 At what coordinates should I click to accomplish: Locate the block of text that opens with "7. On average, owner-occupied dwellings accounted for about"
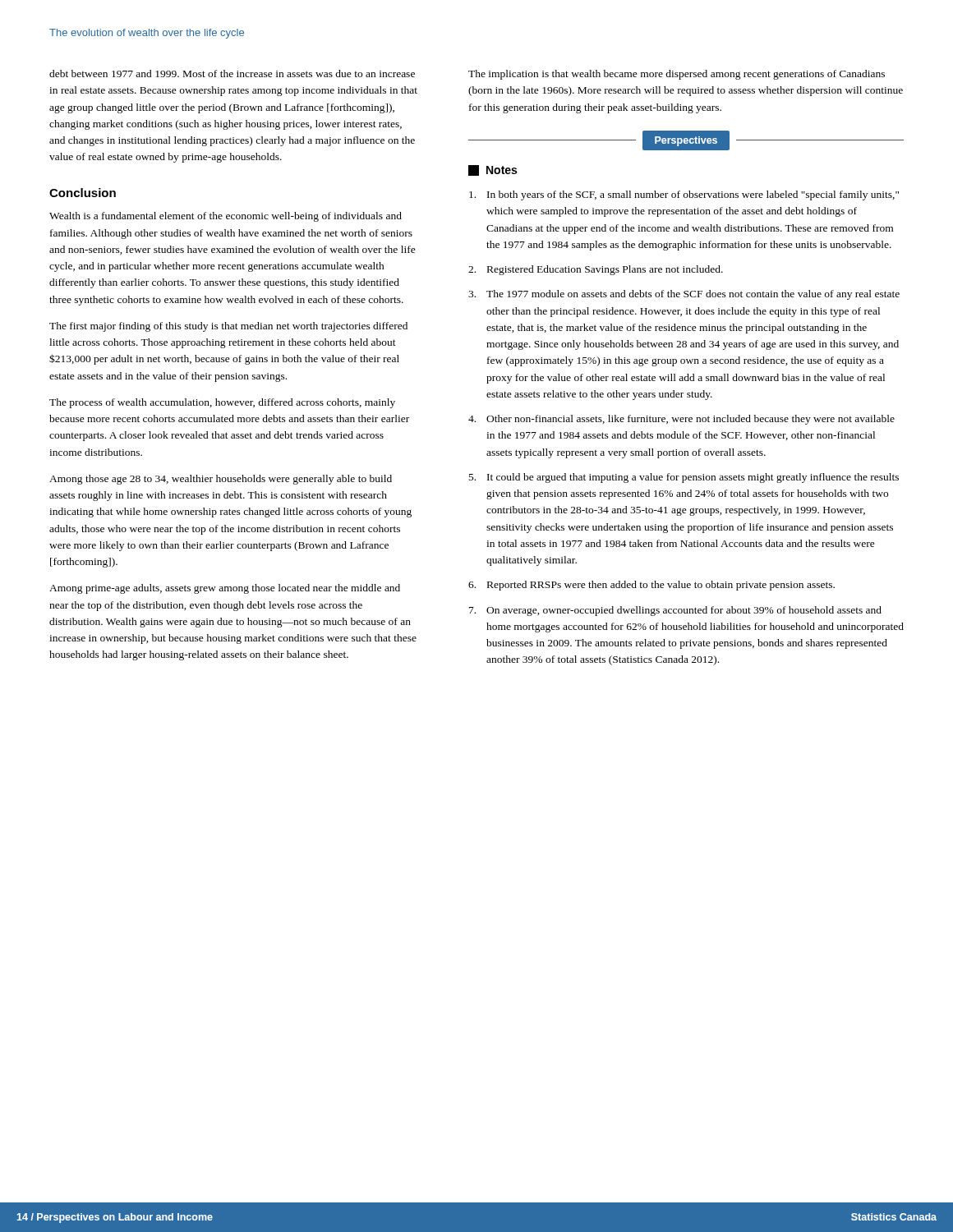[x=686, y=635]
